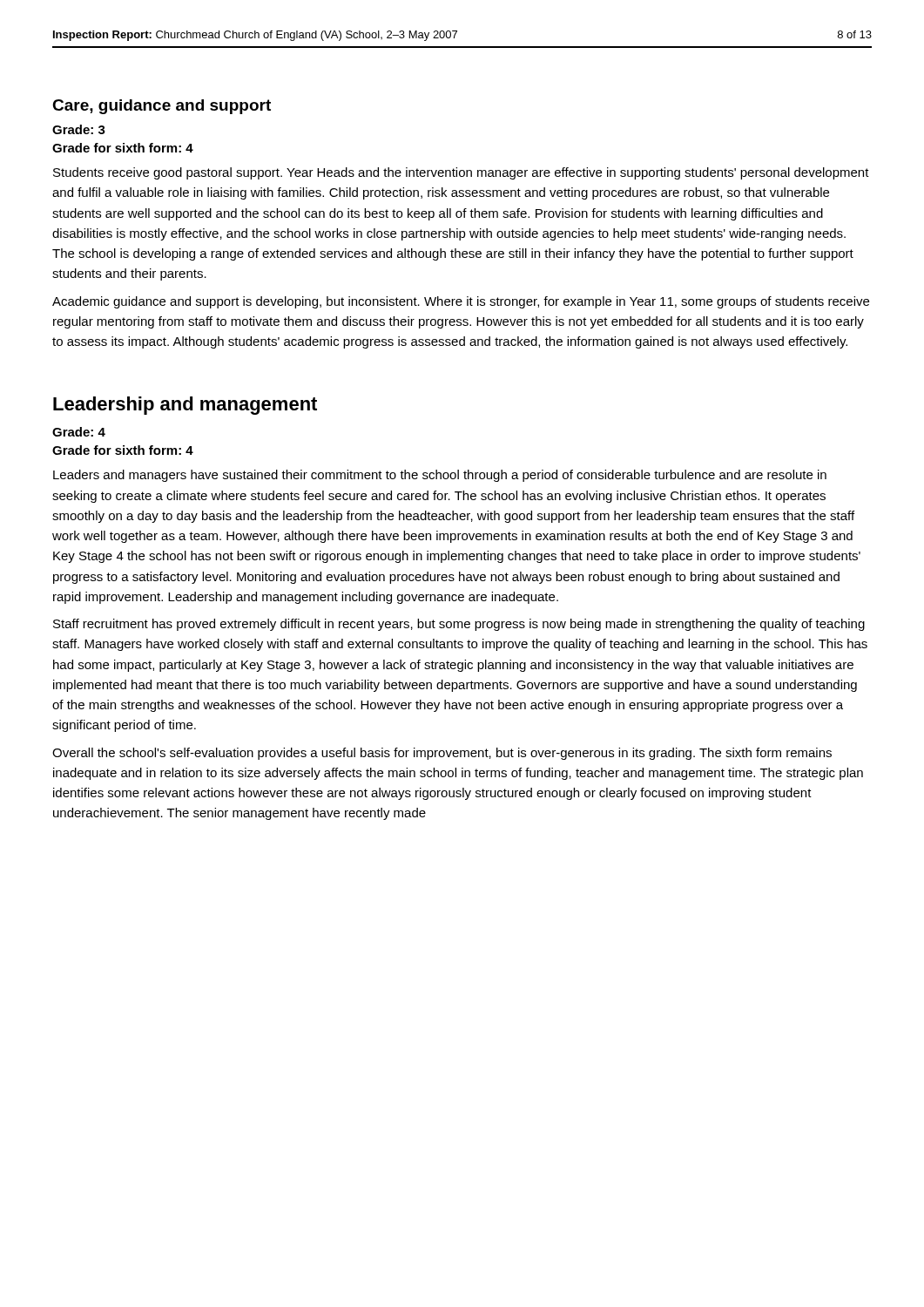The image size is (924, 1307).
Task: Click on the section header that reads "Leadership and management"
Action: 185,406
